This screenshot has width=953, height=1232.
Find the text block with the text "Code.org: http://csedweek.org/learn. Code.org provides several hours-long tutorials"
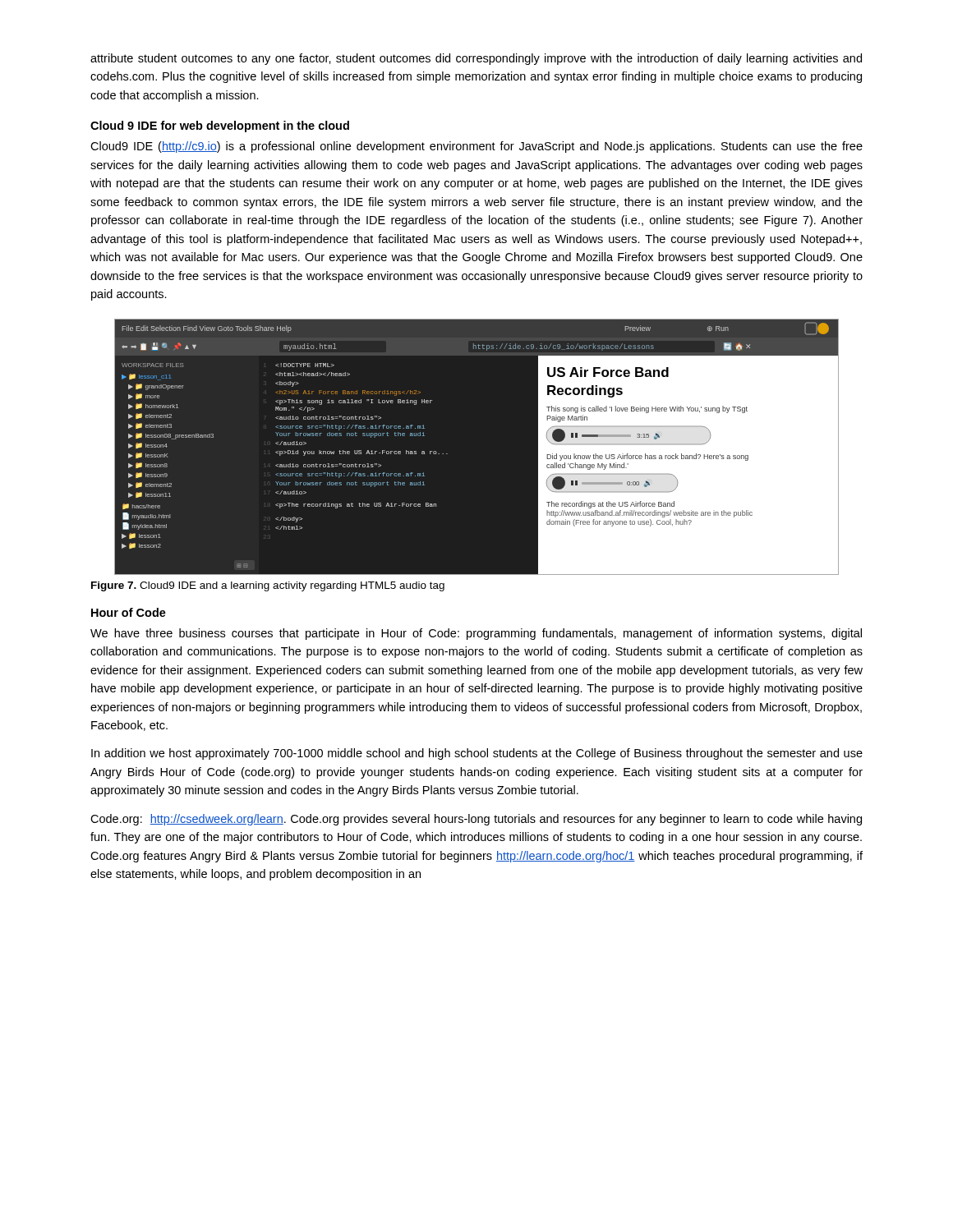click(x=476, y=846)
